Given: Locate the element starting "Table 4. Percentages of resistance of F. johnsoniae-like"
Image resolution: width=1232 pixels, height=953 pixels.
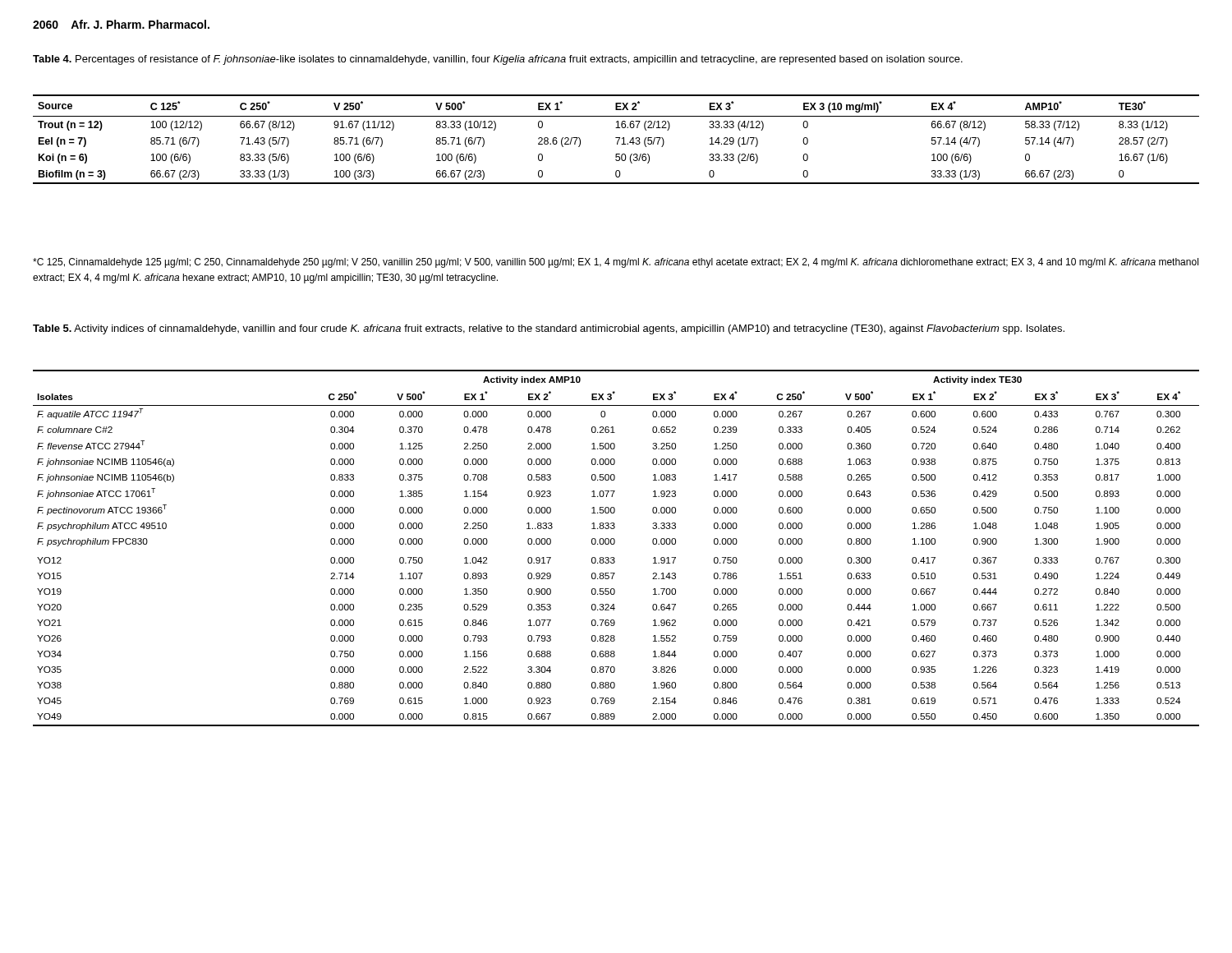Looking at the screenshot, I should coord(498,59).
